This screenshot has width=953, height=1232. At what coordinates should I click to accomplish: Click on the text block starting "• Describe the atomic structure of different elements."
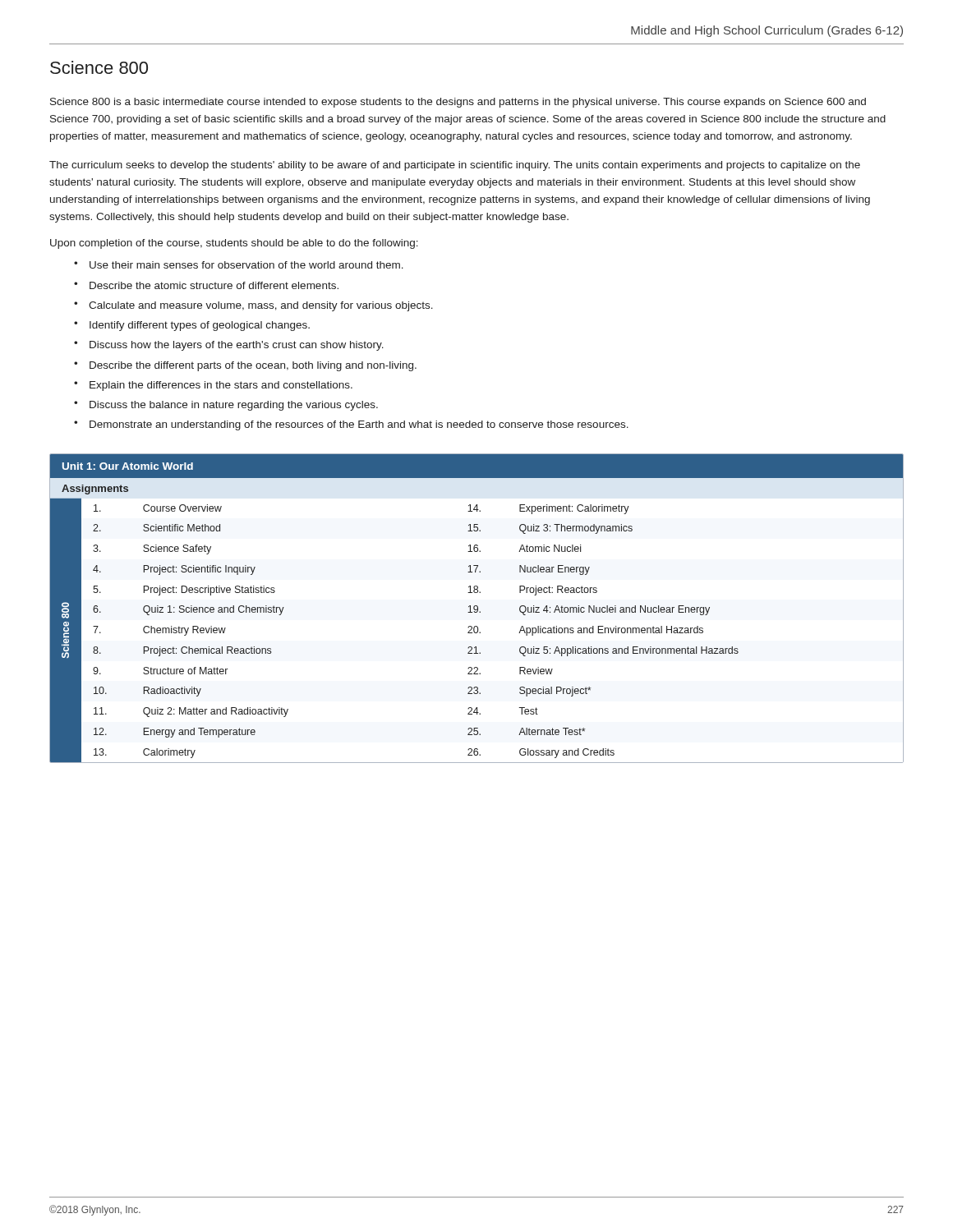point(207,286)
